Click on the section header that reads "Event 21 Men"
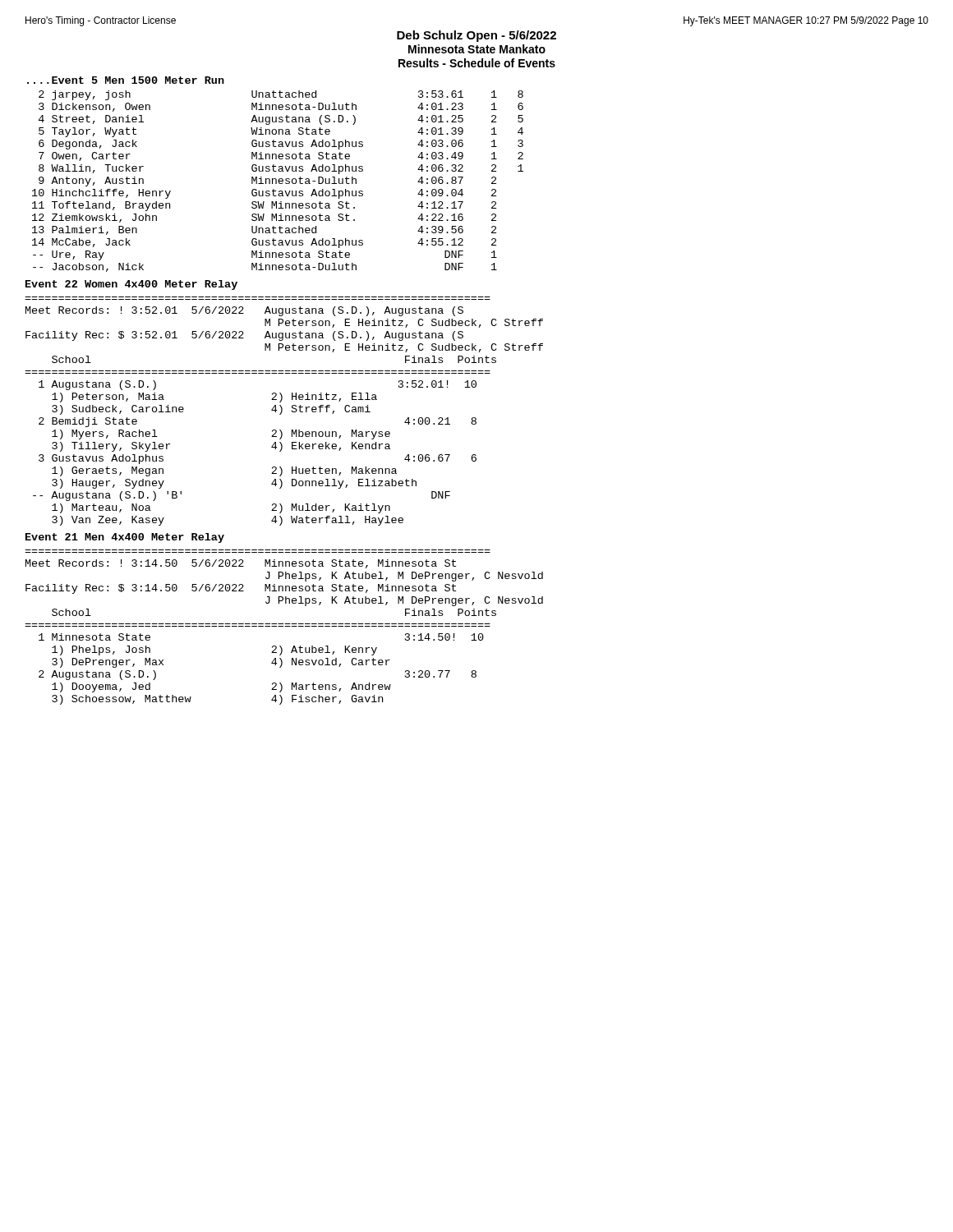This screenshot has height=1232, width=953. (125, 538)
